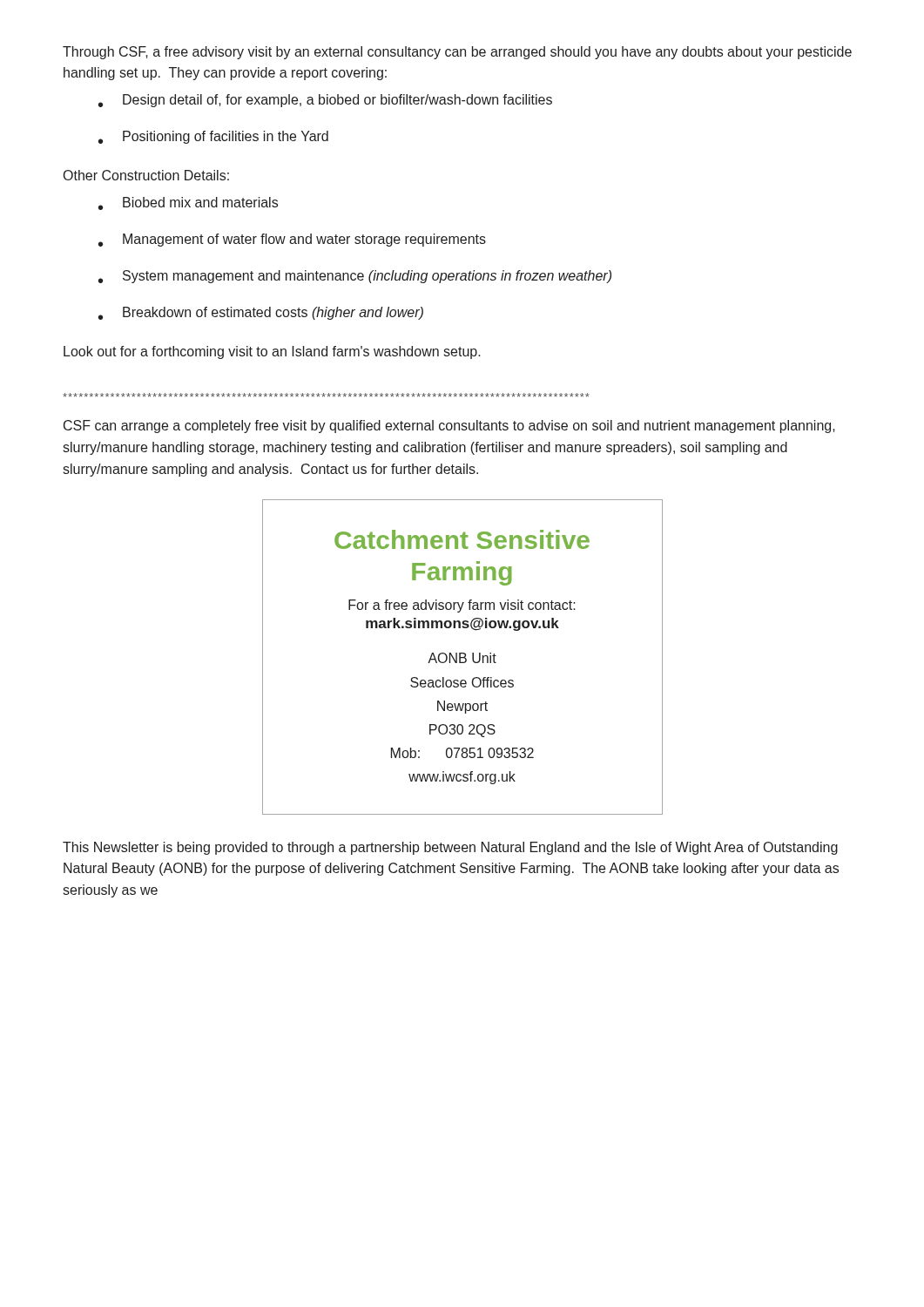Screen dimensions: 1307x924
Task: Click on the text block that reads "Through CSF, a free advisory visit"
Action: tap(457, 62)
